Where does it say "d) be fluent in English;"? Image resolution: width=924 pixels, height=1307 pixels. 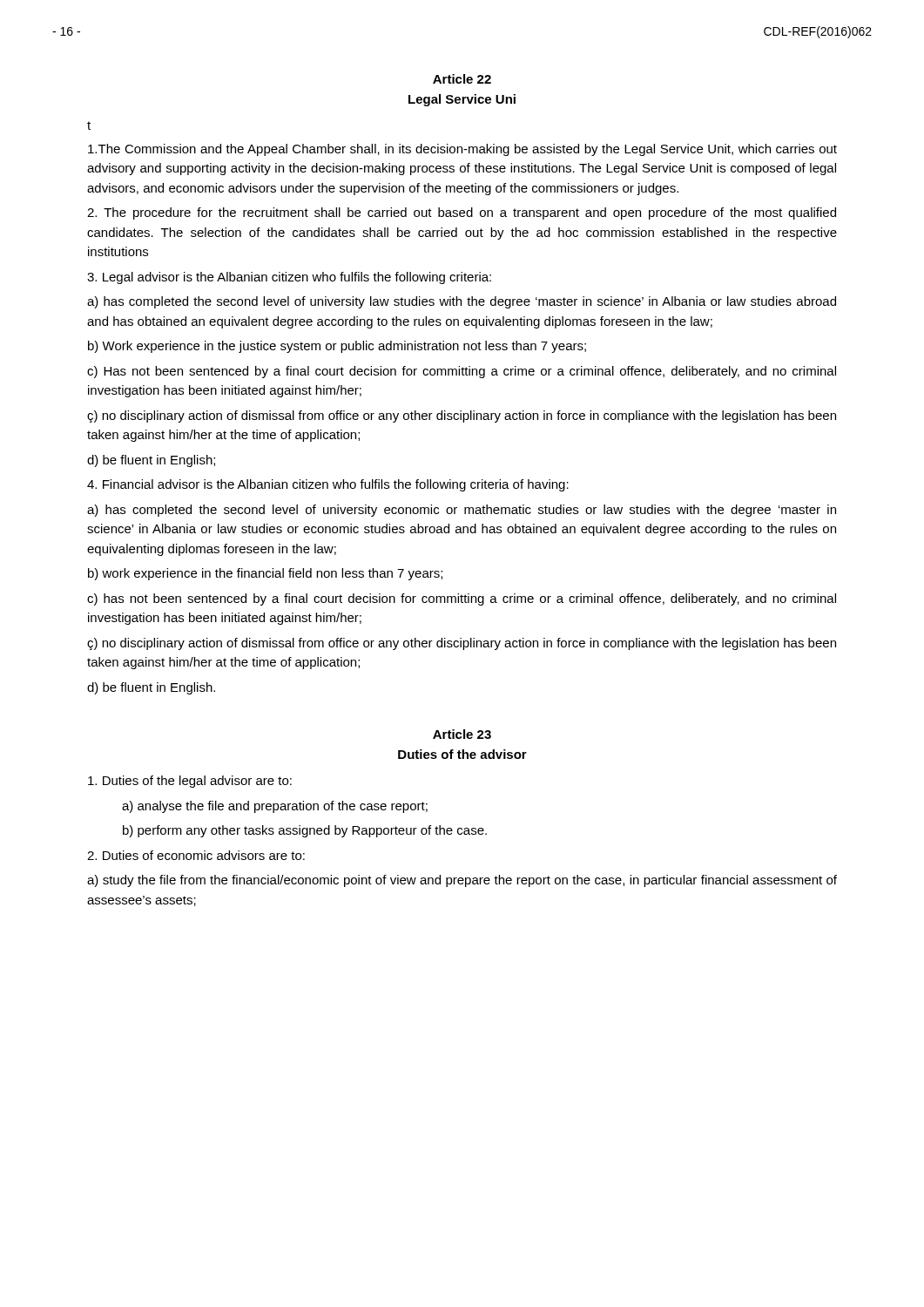coord(152,459)
